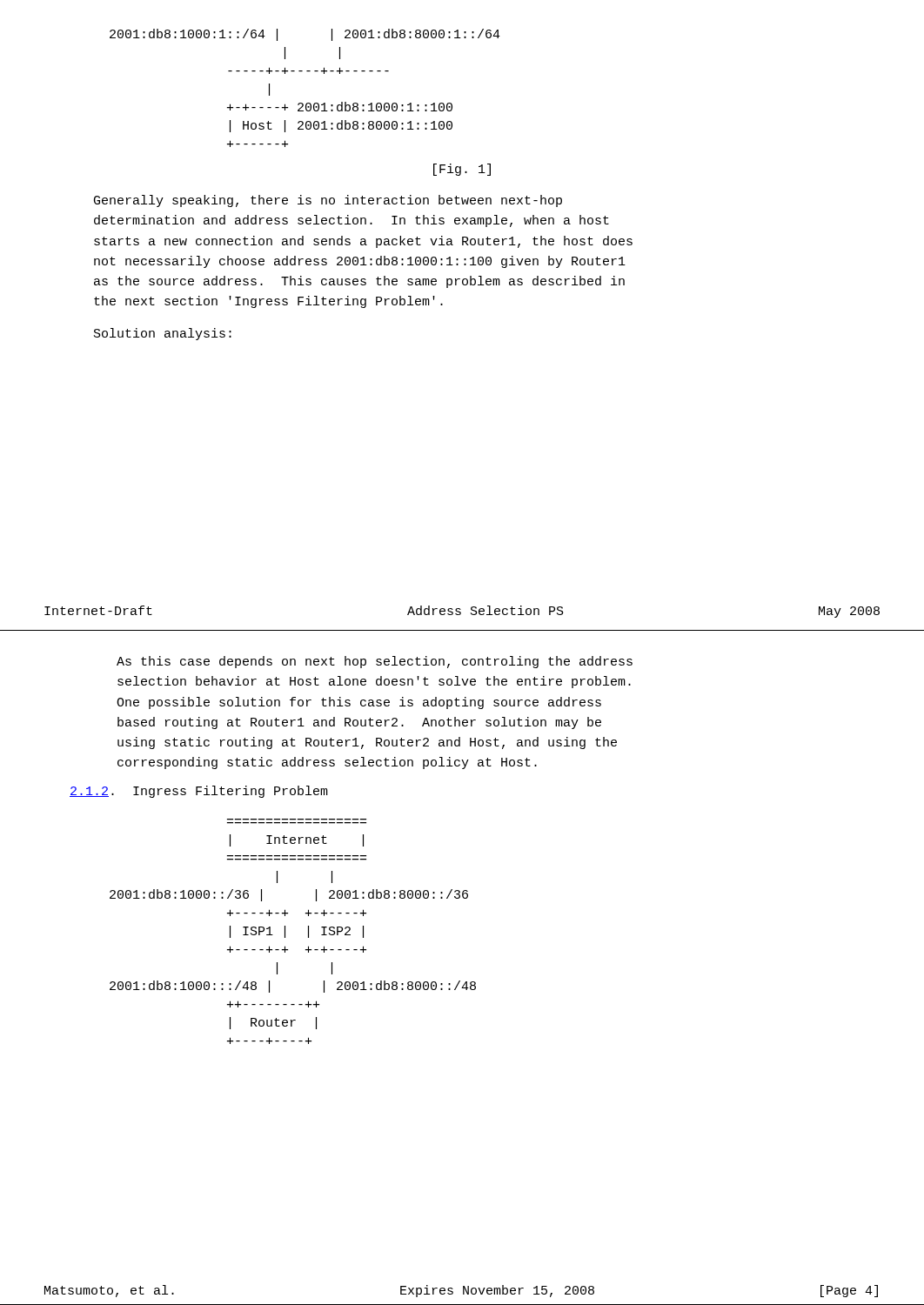
Task: Click where it says "[Fig. 1]"
Action: click(x=462, y=170)
